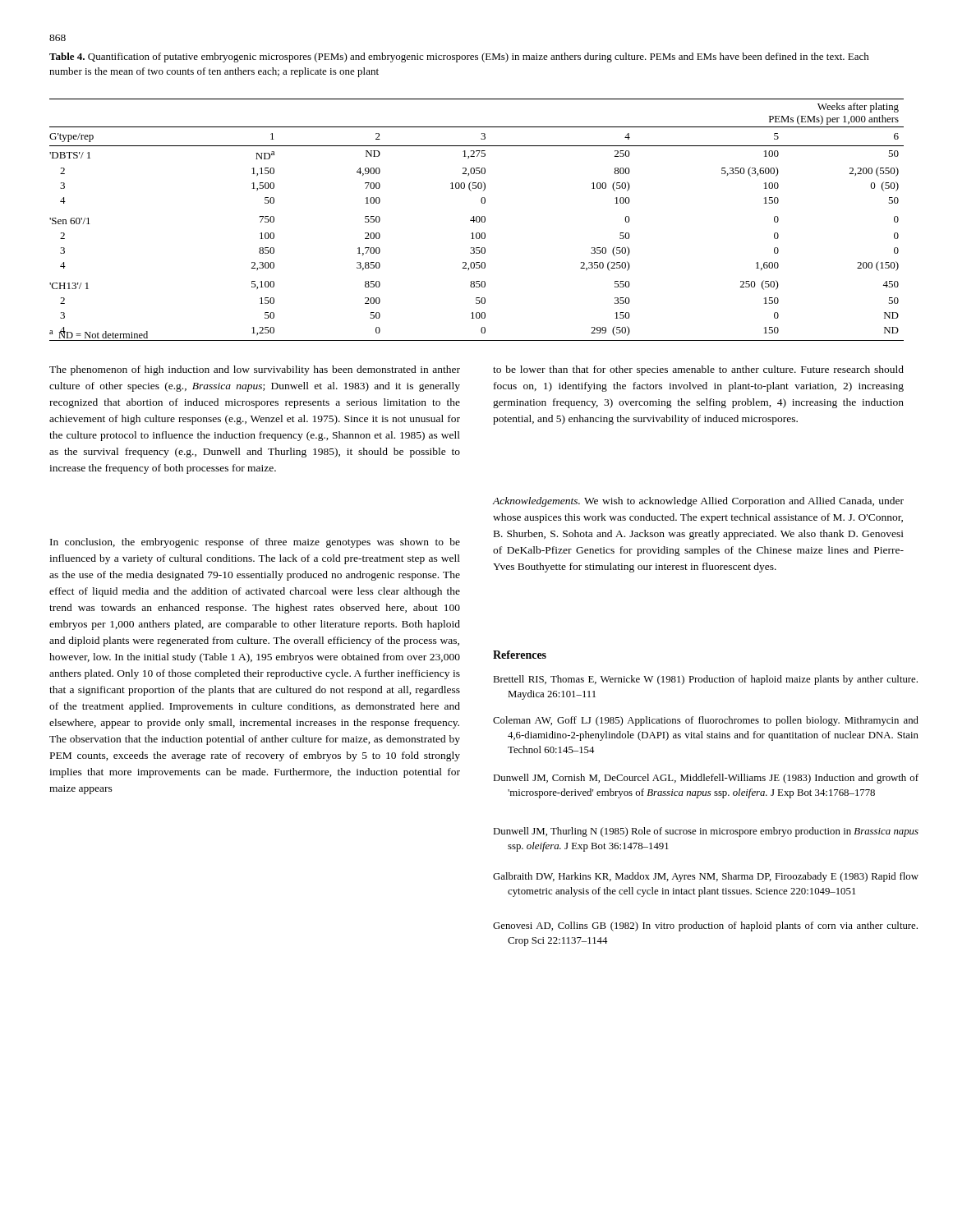The image size is (953, 1232).
Task: Locate the region starting "Genovesi AD, Collins"
Action: point(706,933)
